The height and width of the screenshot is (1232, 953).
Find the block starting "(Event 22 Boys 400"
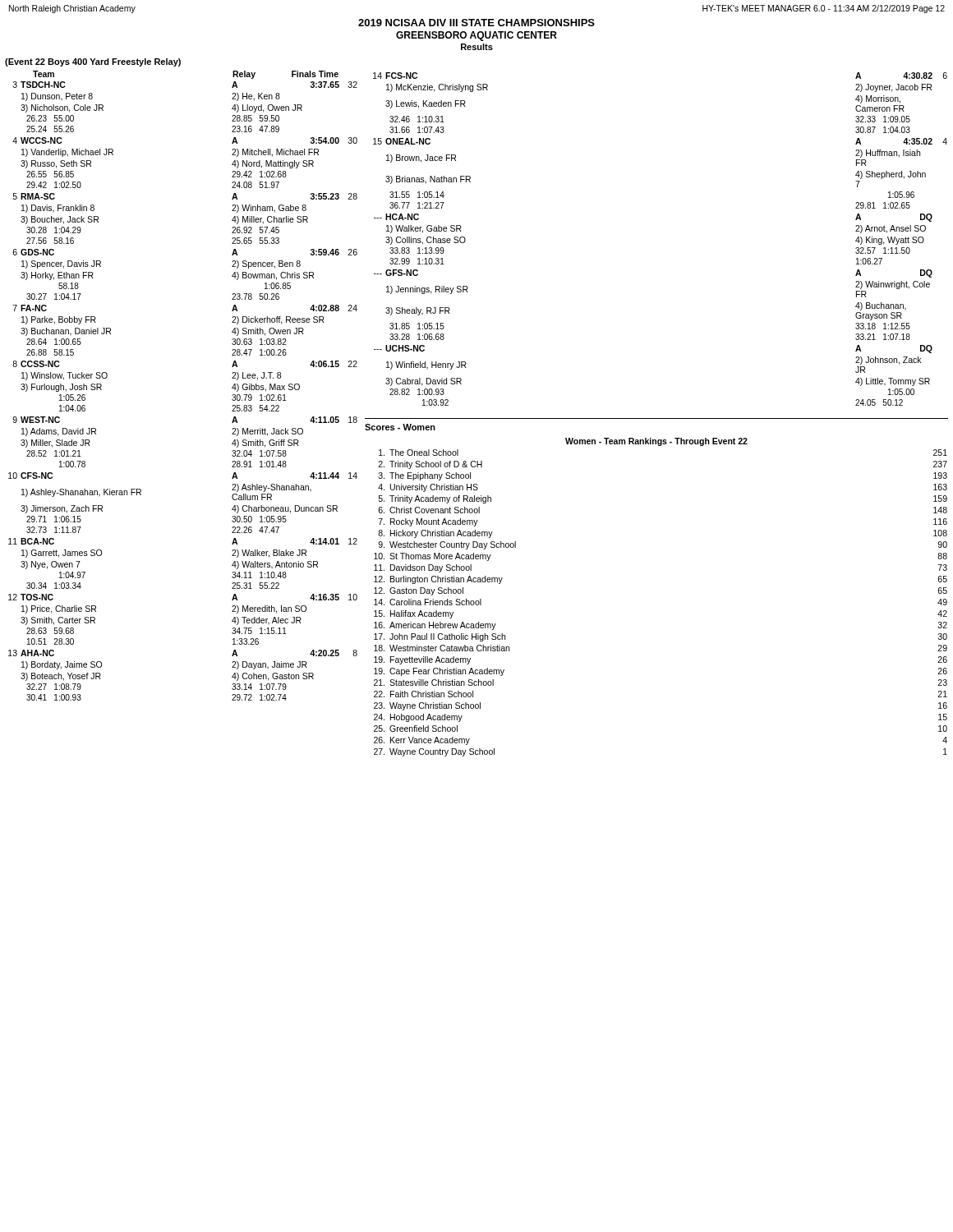[93, 62]
